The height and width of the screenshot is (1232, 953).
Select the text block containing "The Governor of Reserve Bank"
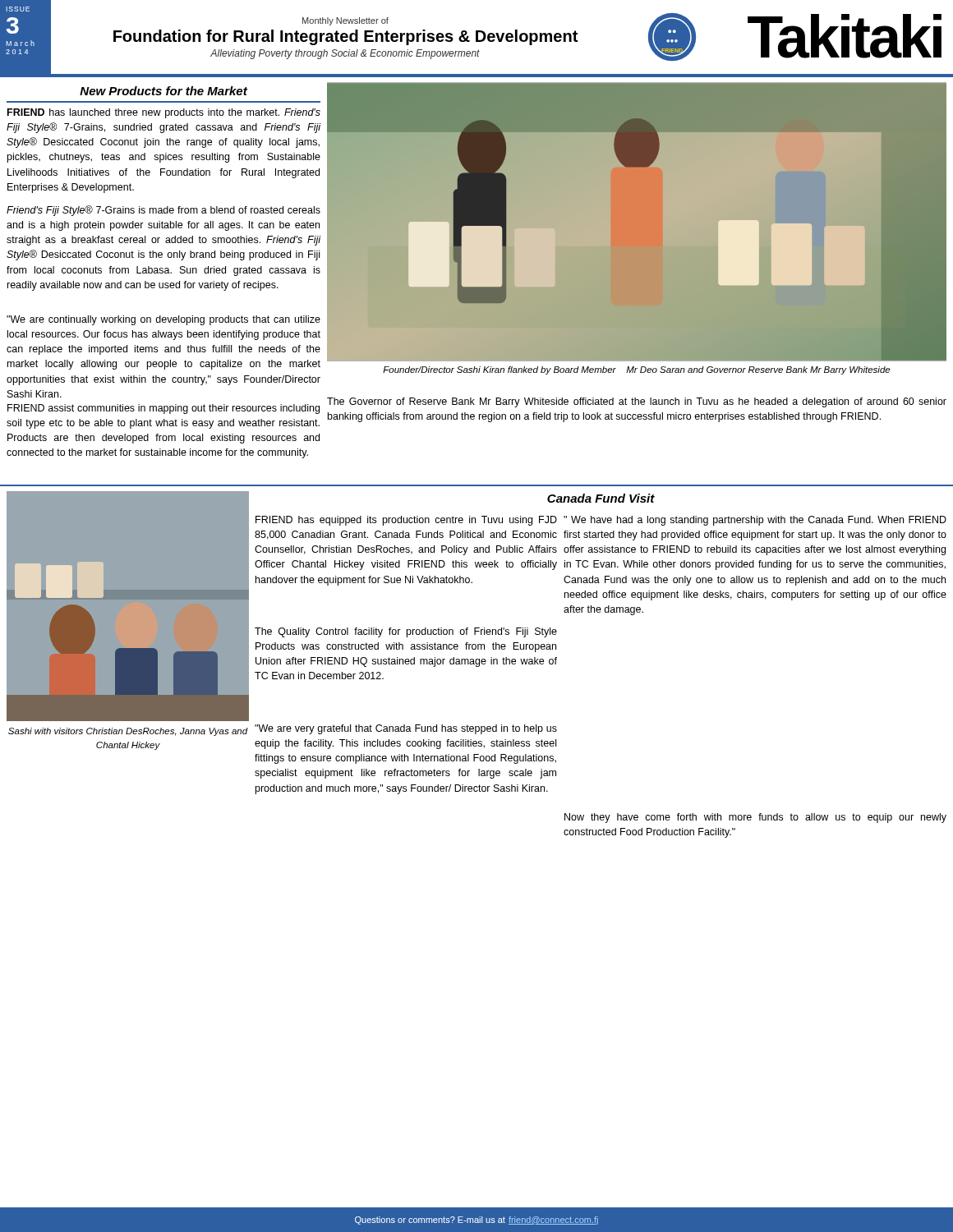pyautogui.click(x=637, y=409)
